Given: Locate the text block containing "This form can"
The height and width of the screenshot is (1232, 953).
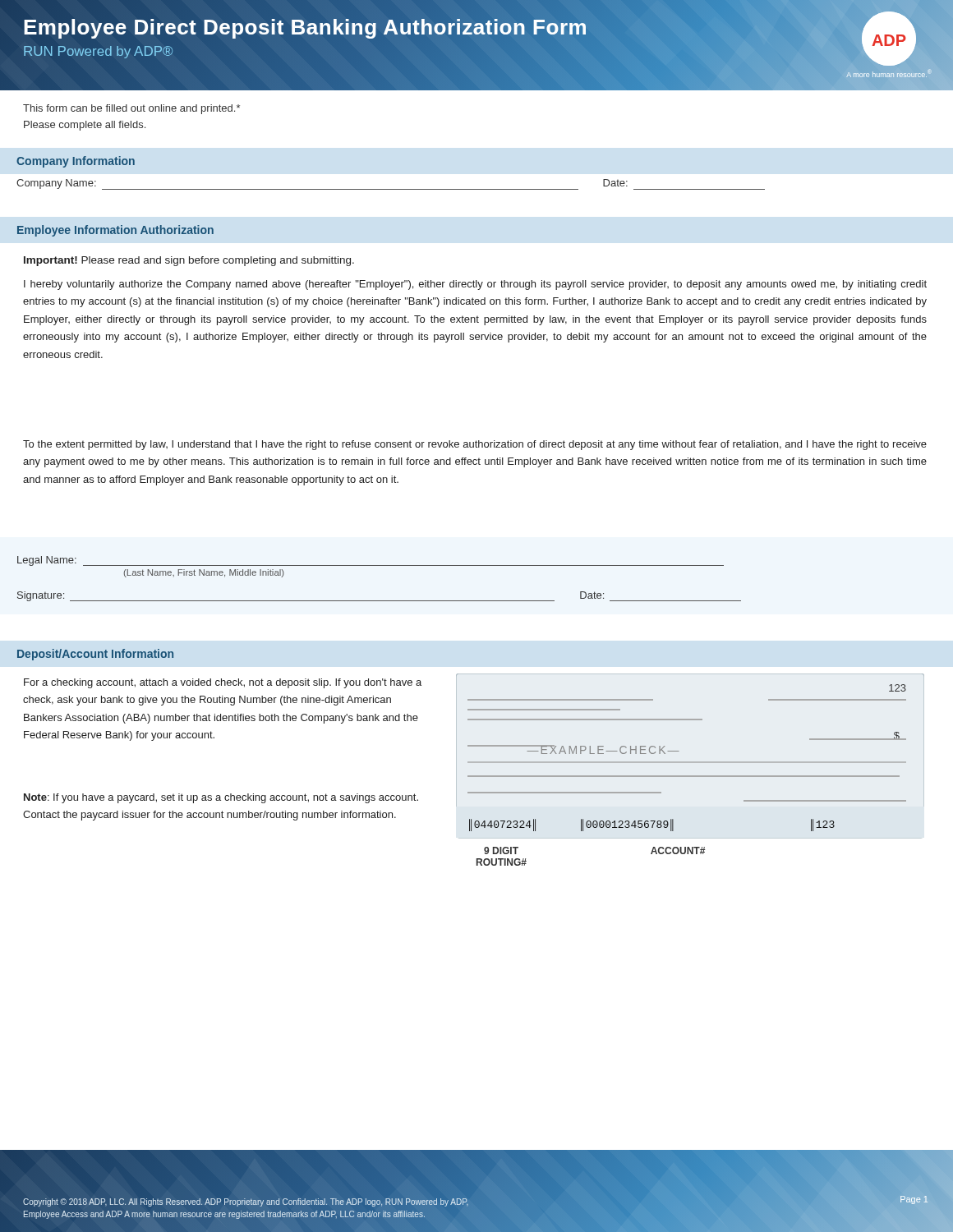Looking at the screenshot, I should pos(132,116).
